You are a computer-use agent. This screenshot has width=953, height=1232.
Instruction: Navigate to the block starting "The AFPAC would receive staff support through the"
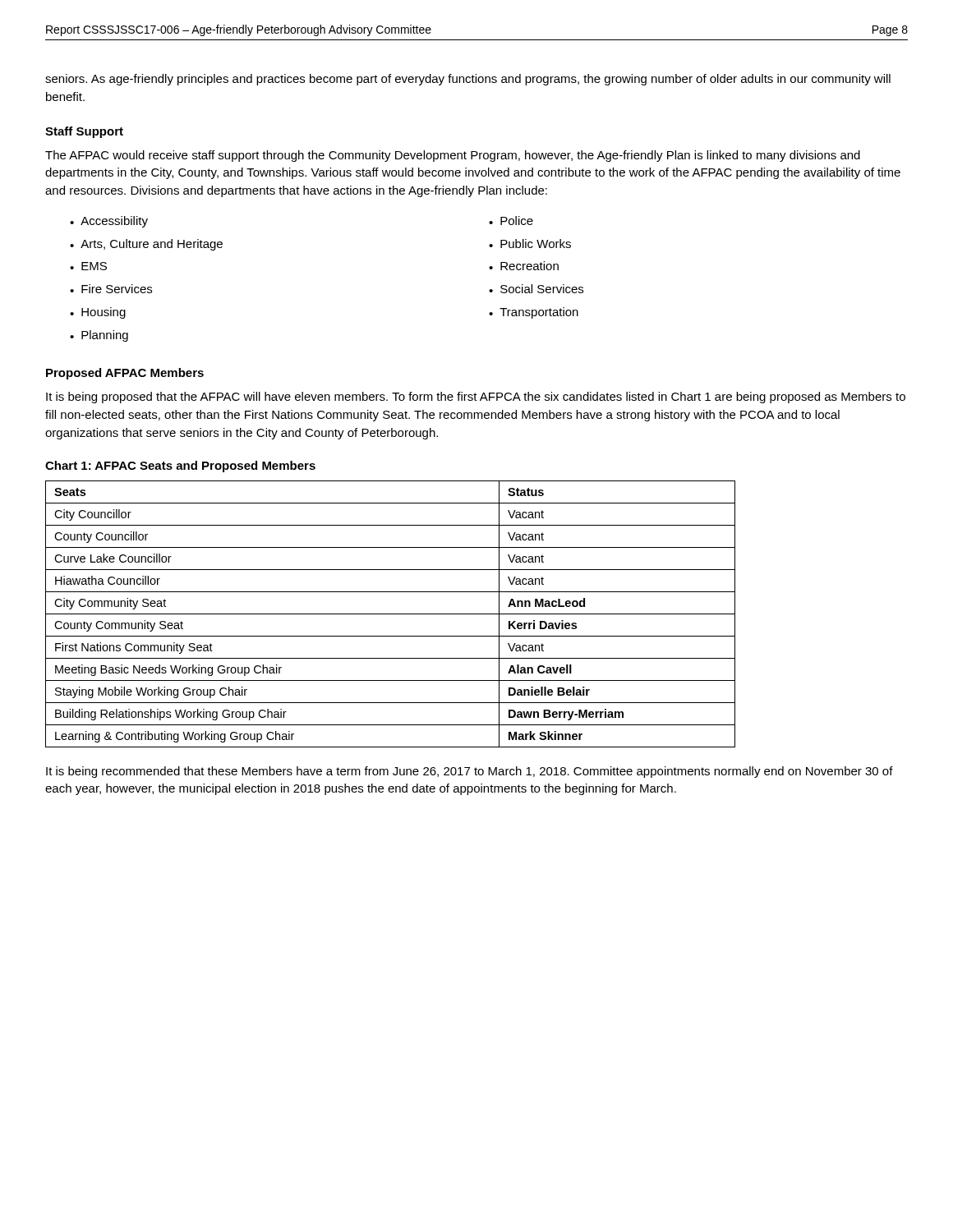pyautogui.click(x=473, y=172)
